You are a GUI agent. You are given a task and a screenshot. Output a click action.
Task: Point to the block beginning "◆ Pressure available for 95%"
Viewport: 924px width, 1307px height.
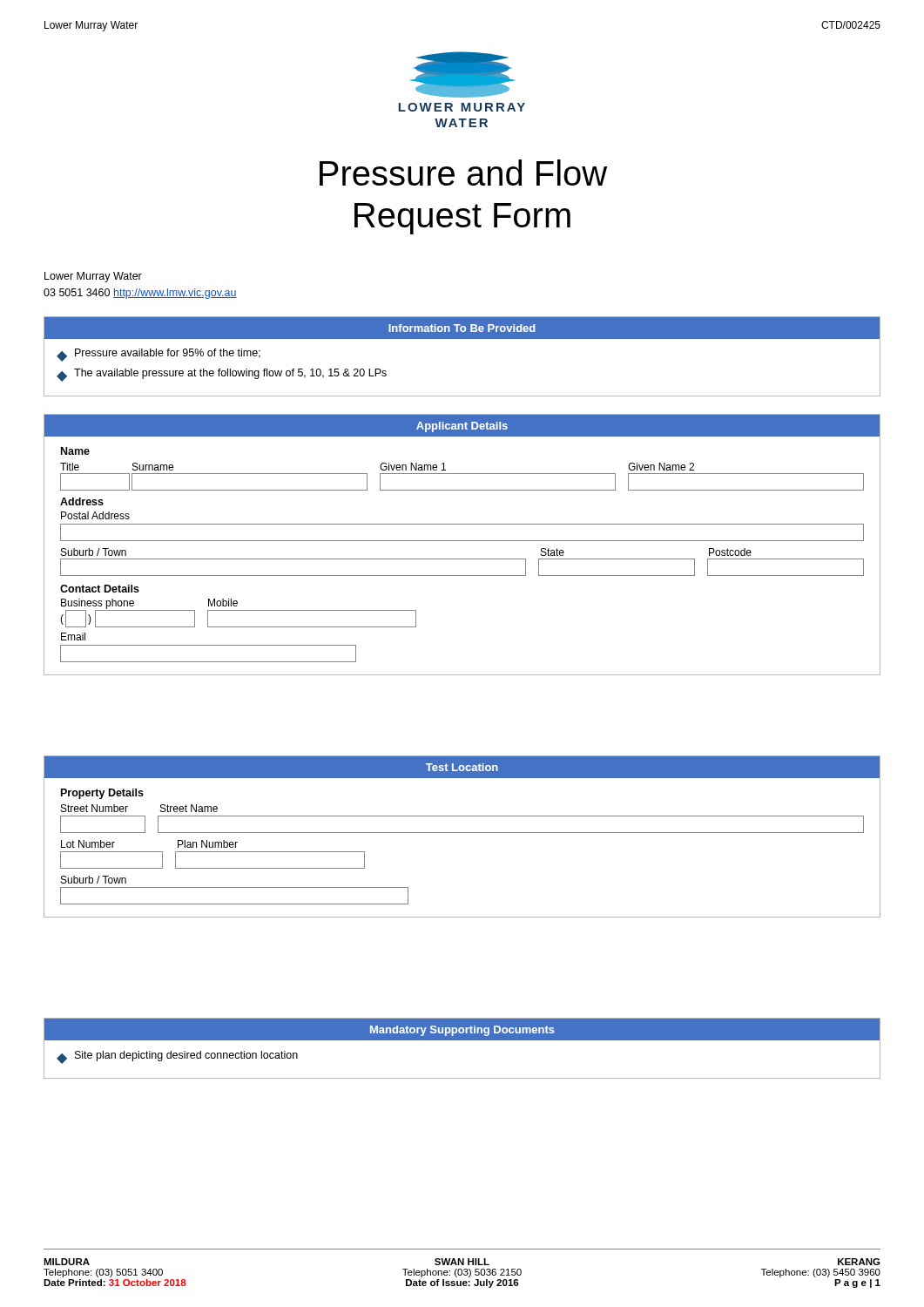coord(159,356)
